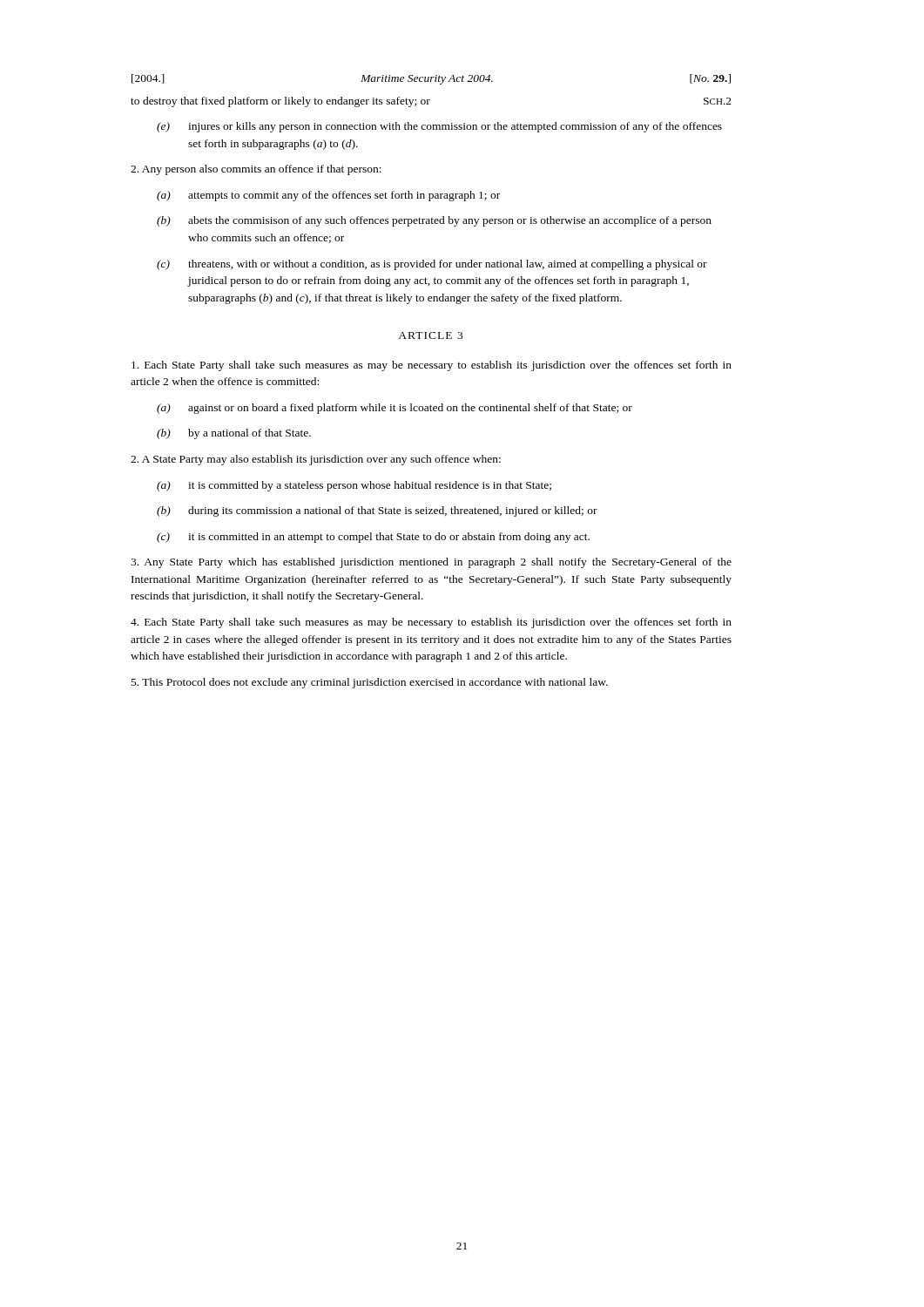Click on the text block that says "A State Party may also"

click(316, 459)
